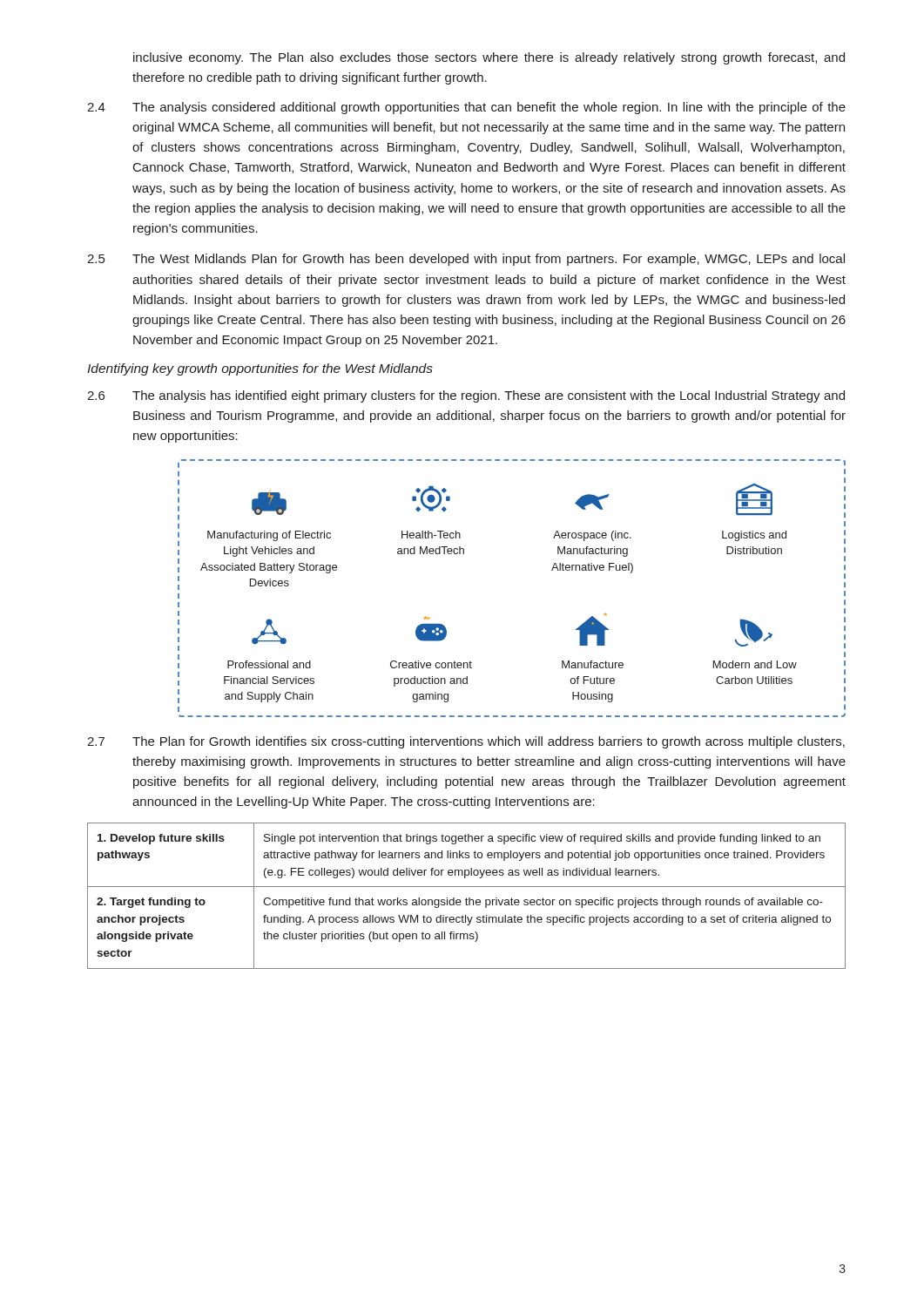The width and height of the screenshot is (924, 1307).
Task: Locate the section header that says "Identifying key growth opportunities for the"
Action: 260,368
